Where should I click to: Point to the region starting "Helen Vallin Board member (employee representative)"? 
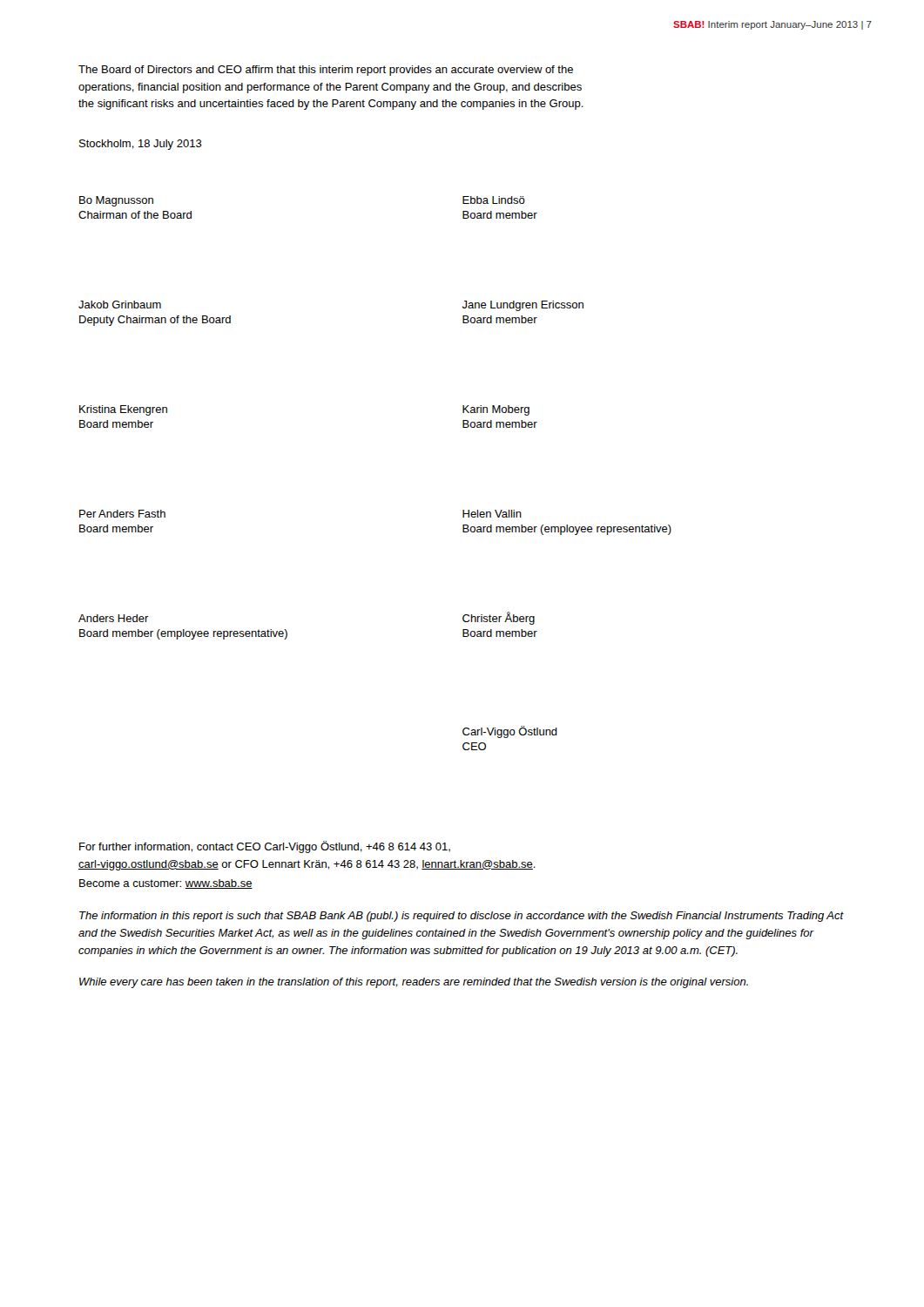(x=654, y=521)
